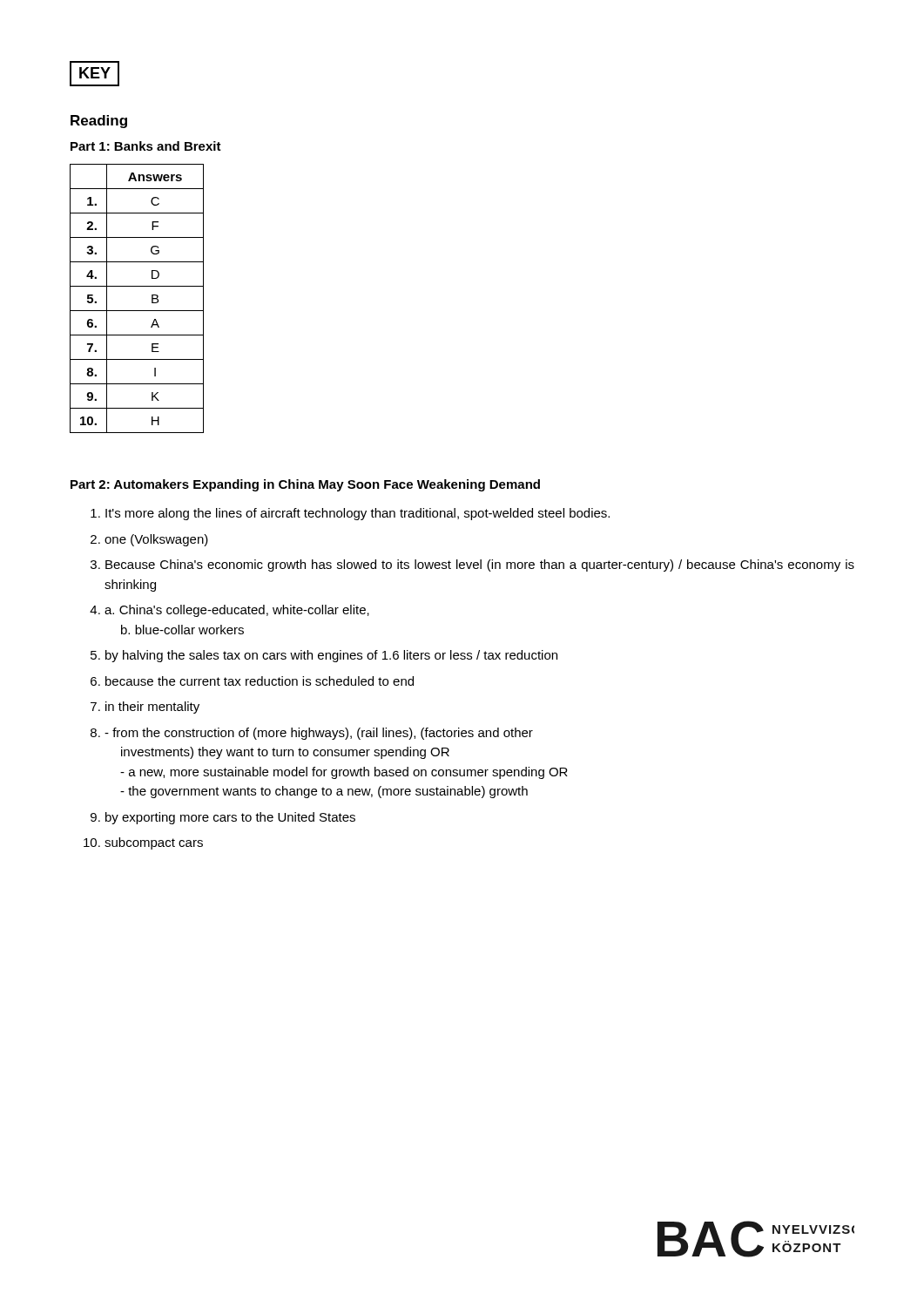Click the passage that begins "a. China's college-educated, white-collar elite, b."
This screenshot has height=1307, width=924.
click(237, 621)
